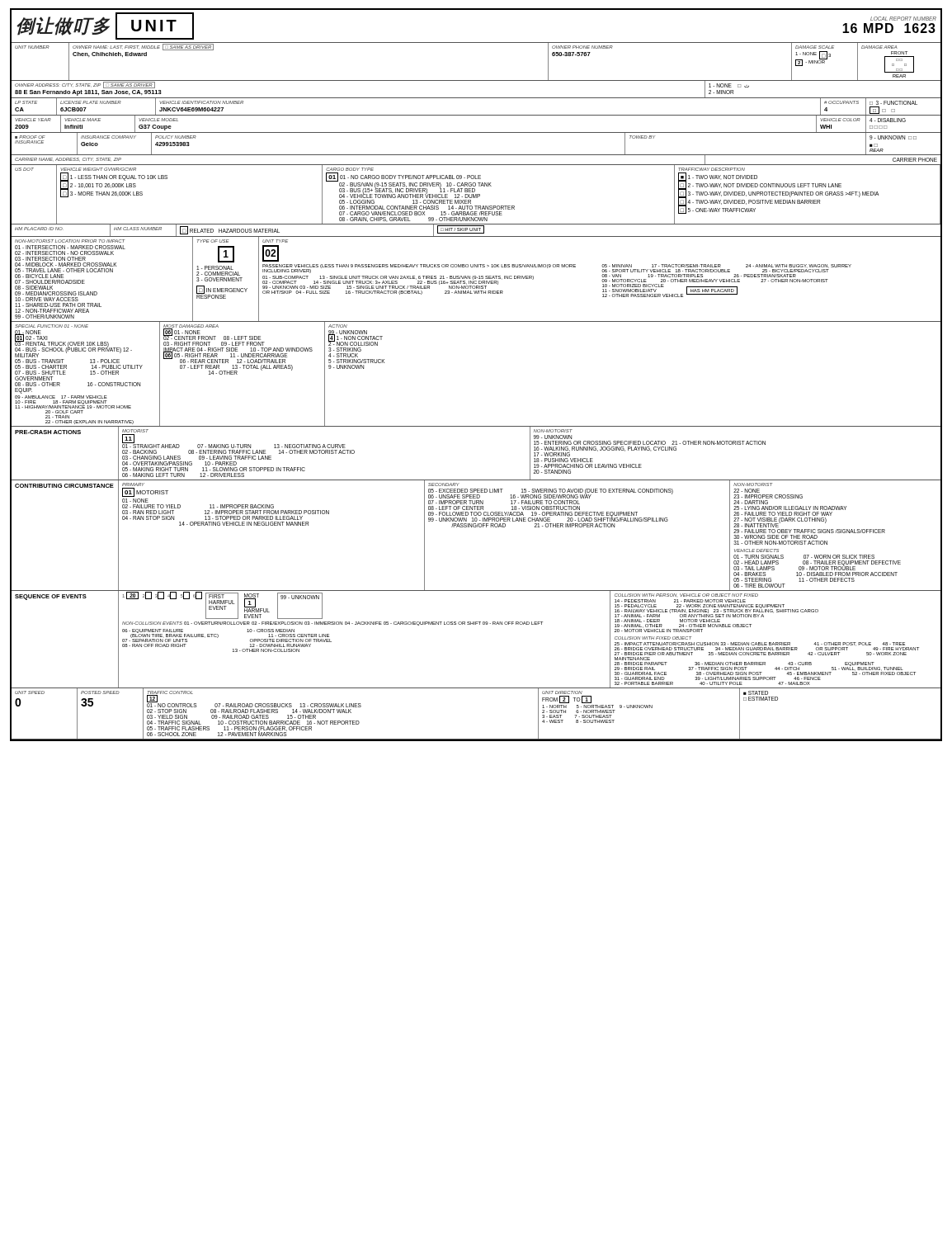Find the block on this page that starts "MOST DAMAGED AREA 06"

[242, 349]
